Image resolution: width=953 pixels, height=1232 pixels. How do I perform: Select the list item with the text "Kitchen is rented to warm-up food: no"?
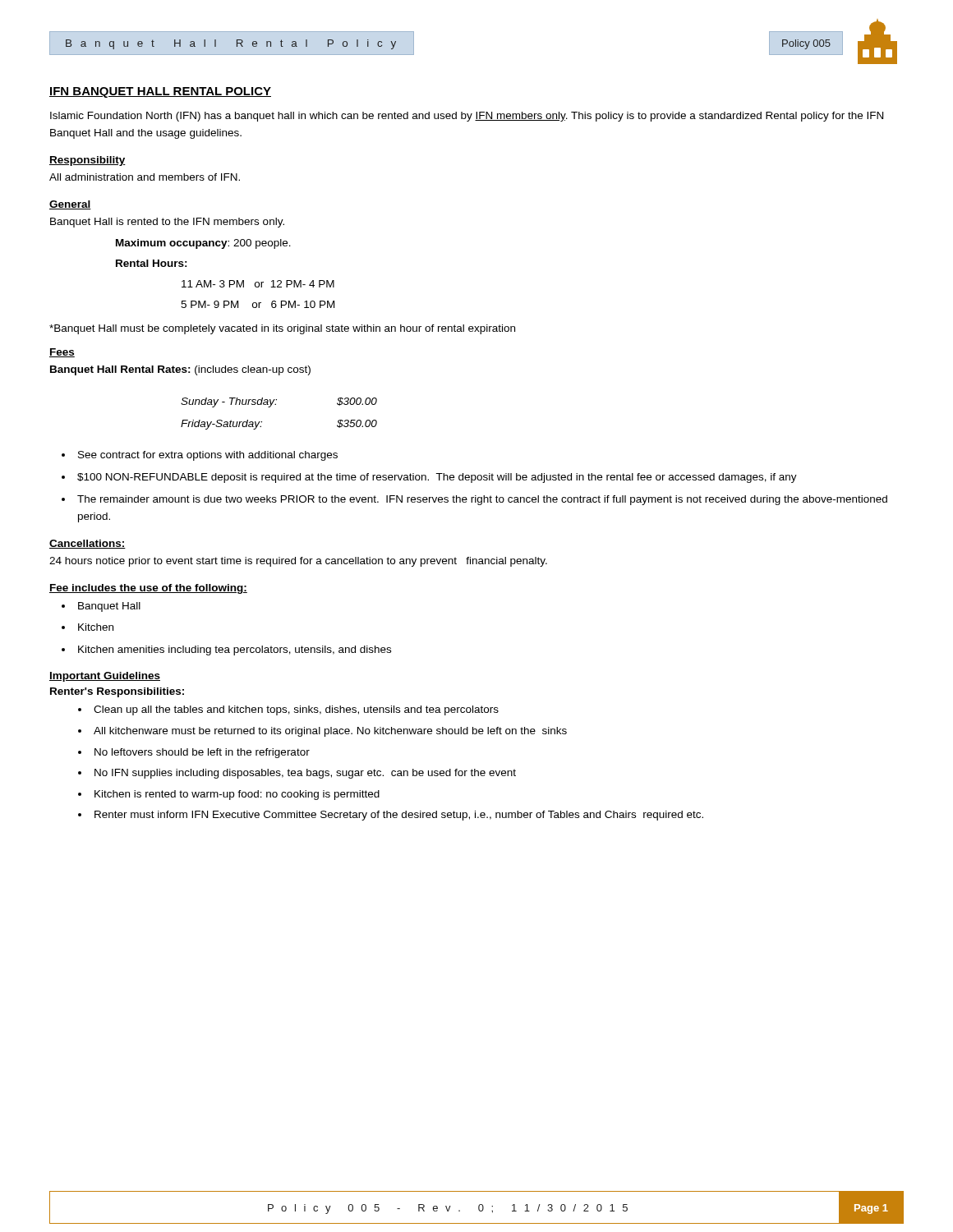pos(237,794)
